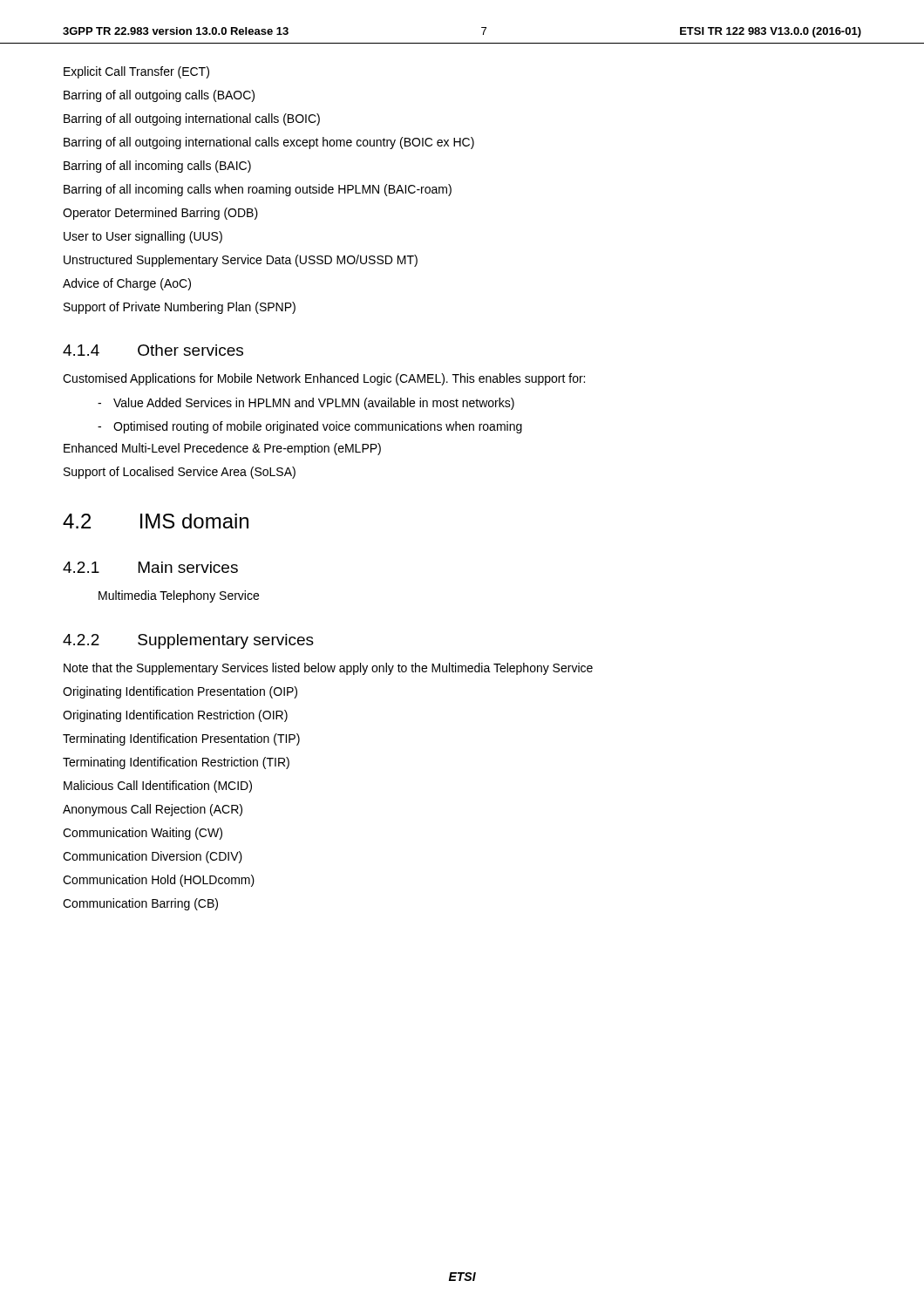The height and width of the screenshot is (1308, 924).
Task: Select the text block starting "Terminating Identification Restriction (TIR)"
Action: (x=176, y=762)
